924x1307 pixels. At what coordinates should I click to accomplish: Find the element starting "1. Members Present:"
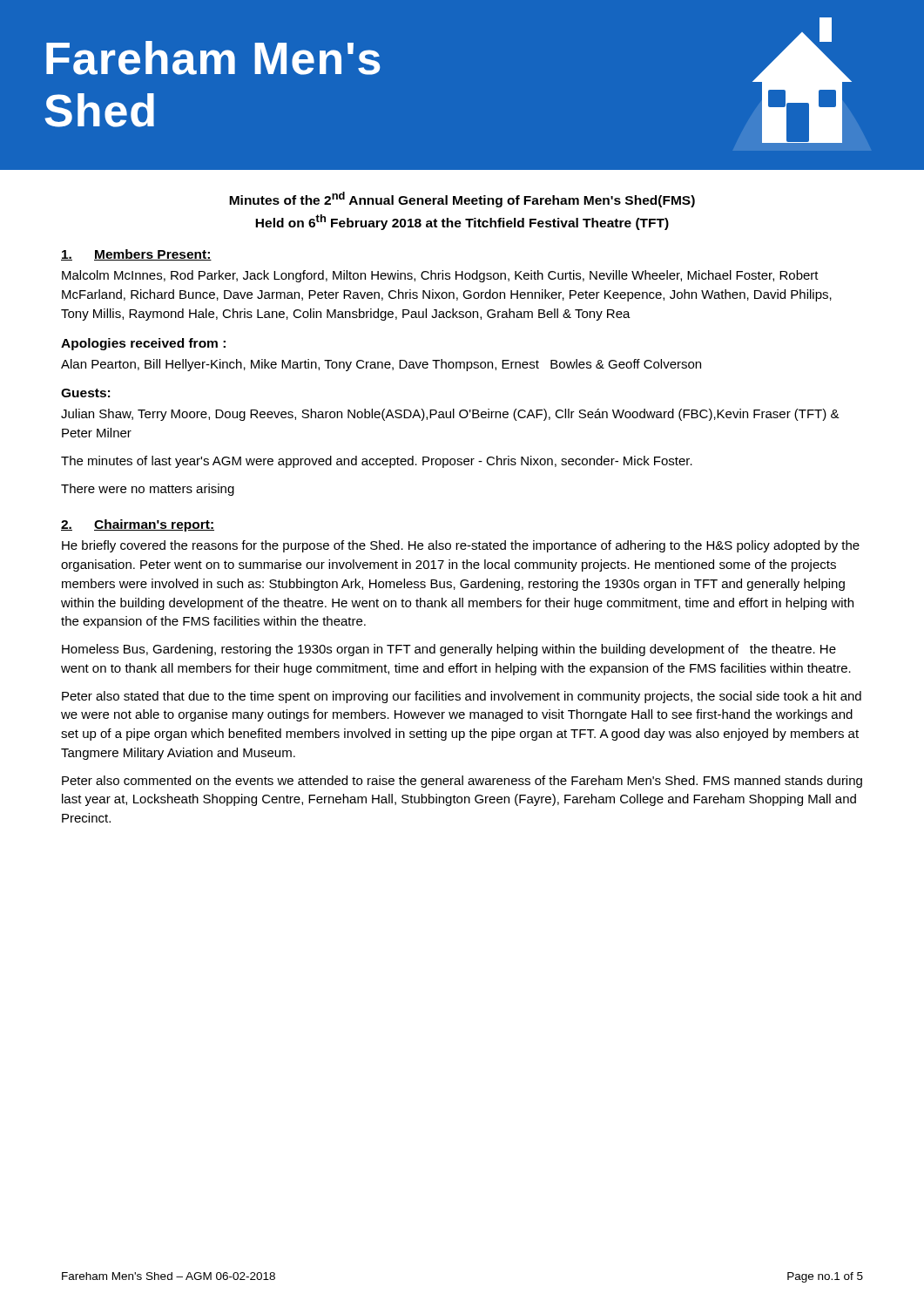coord(136,255)
